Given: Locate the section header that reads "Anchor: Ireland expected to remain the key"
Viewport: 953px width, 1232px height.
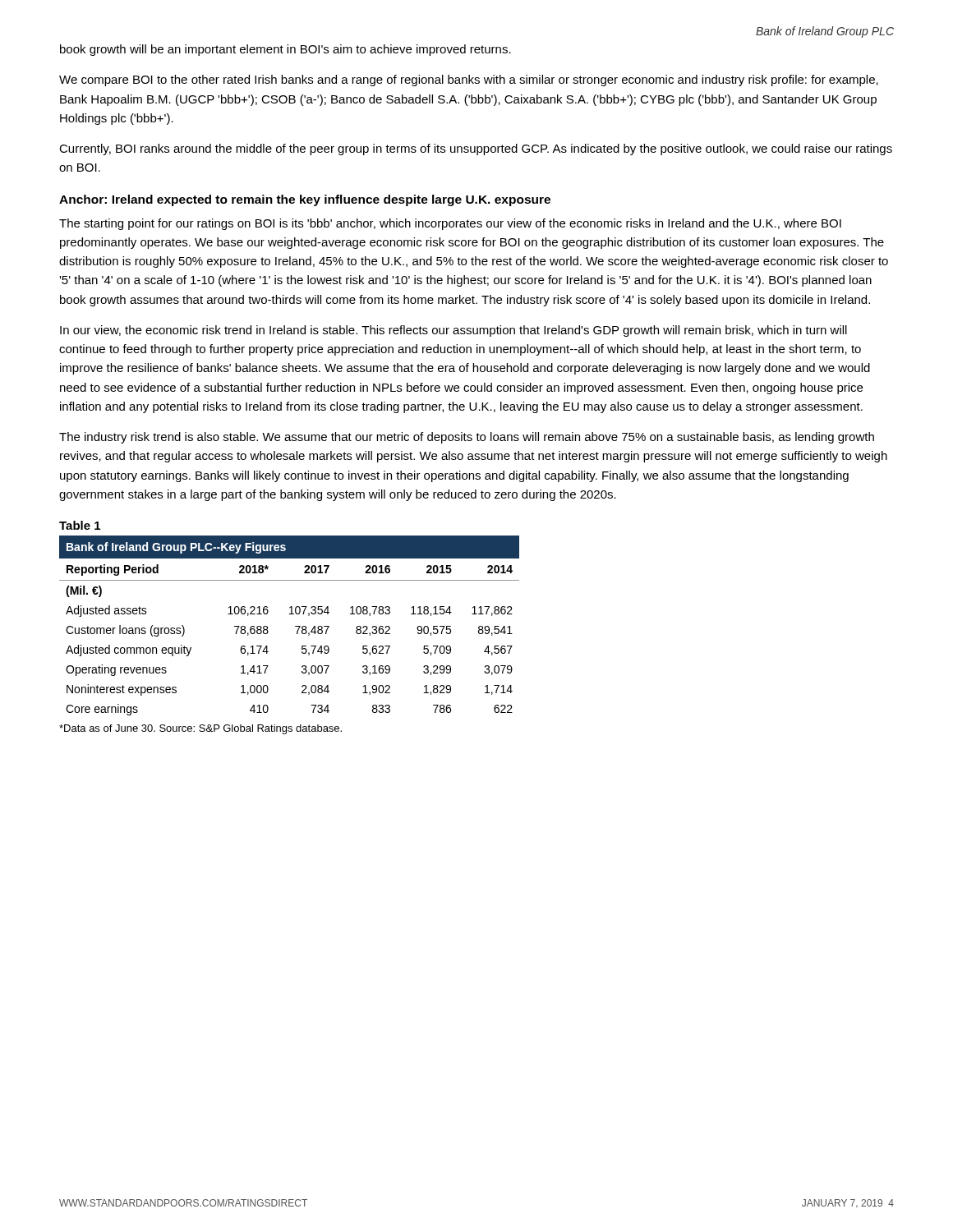Looking at the screenshot, I should pyautogui.click(x=305, y=199).
